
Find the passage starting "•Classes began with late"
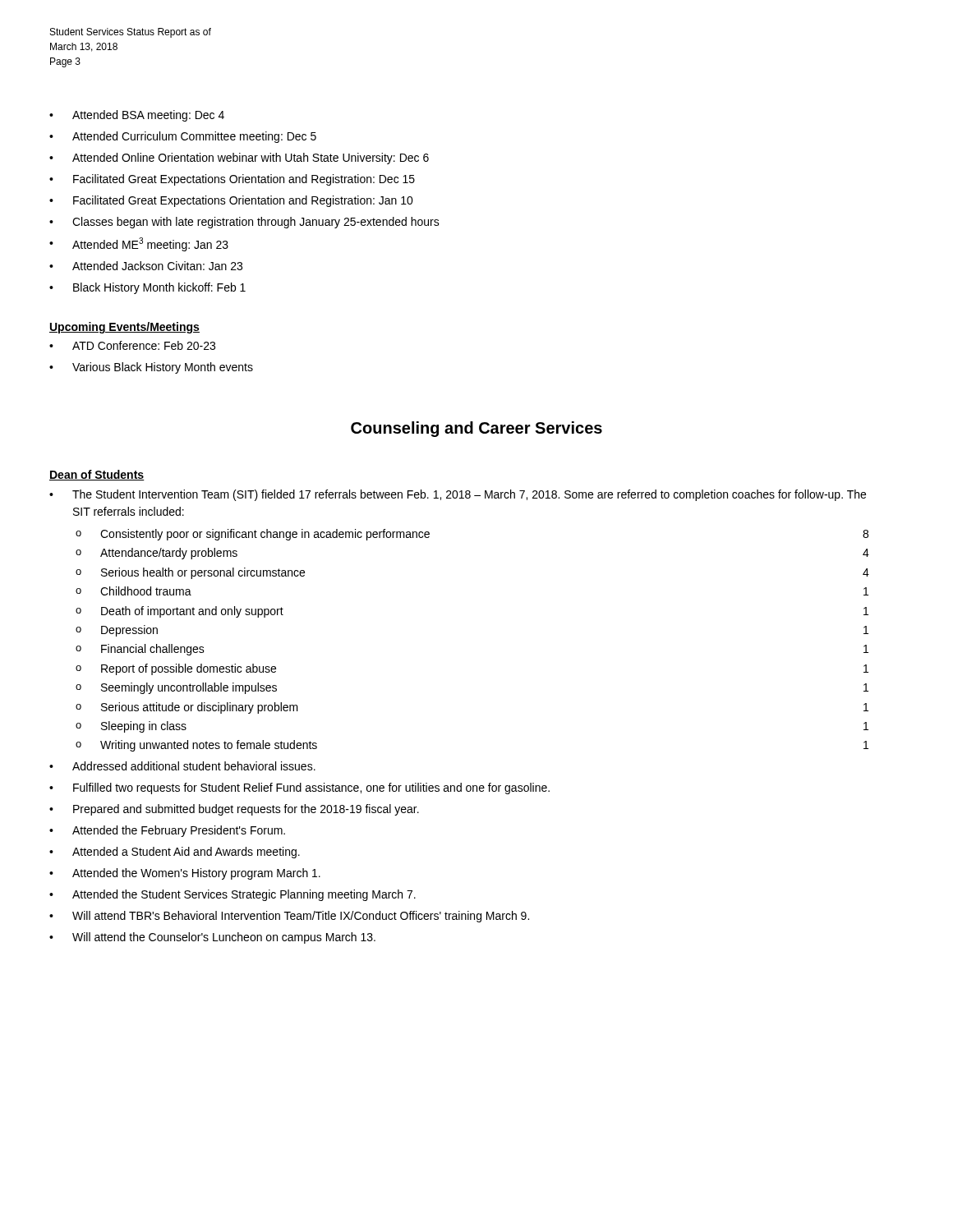click(244, 222)
